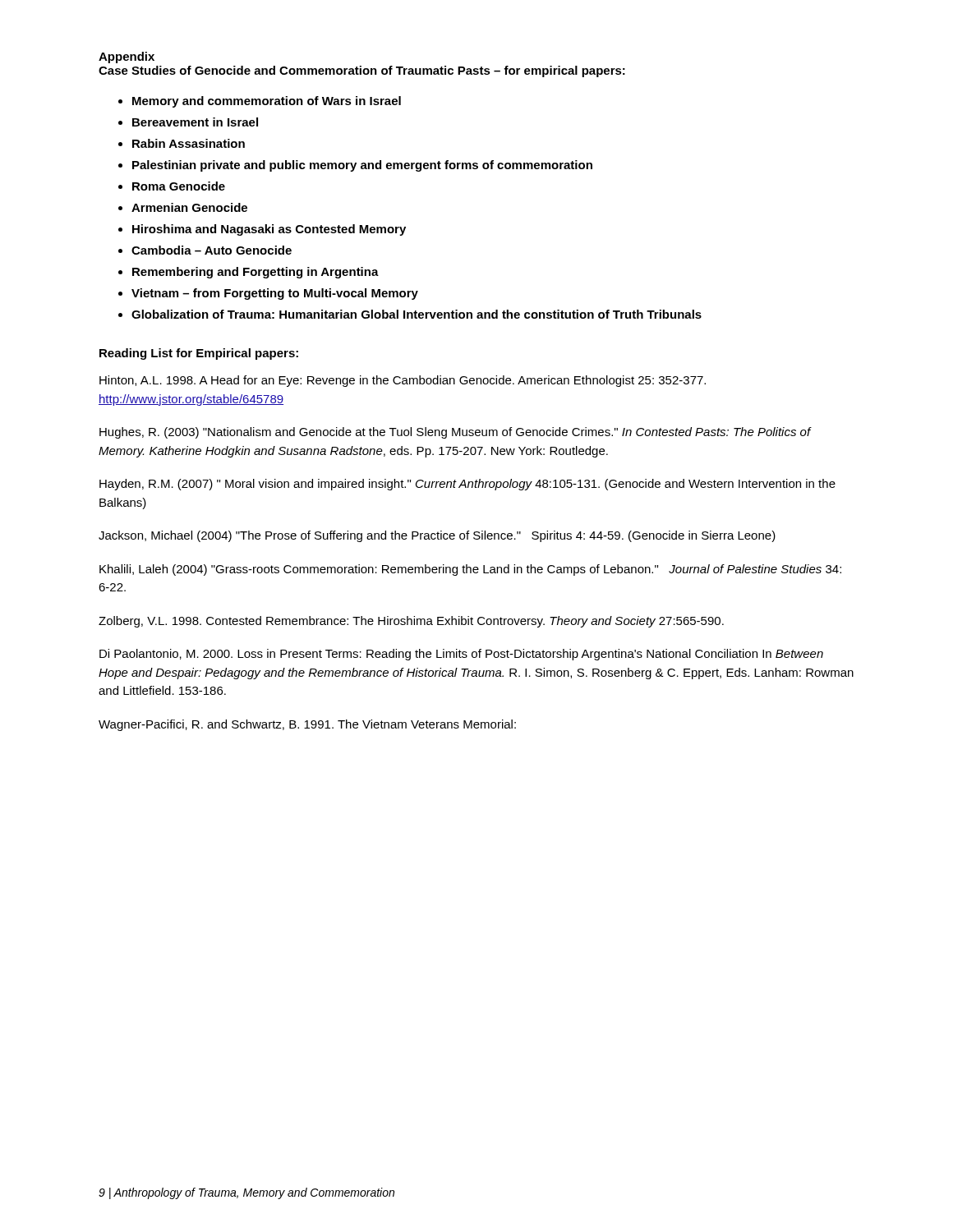The width and height of the screenshot is (953, 1232).
Task: Locate the block of text that opens with "Hayden, R.M. (2007) " Moral vision"
Action: click(x=467, y=493)
